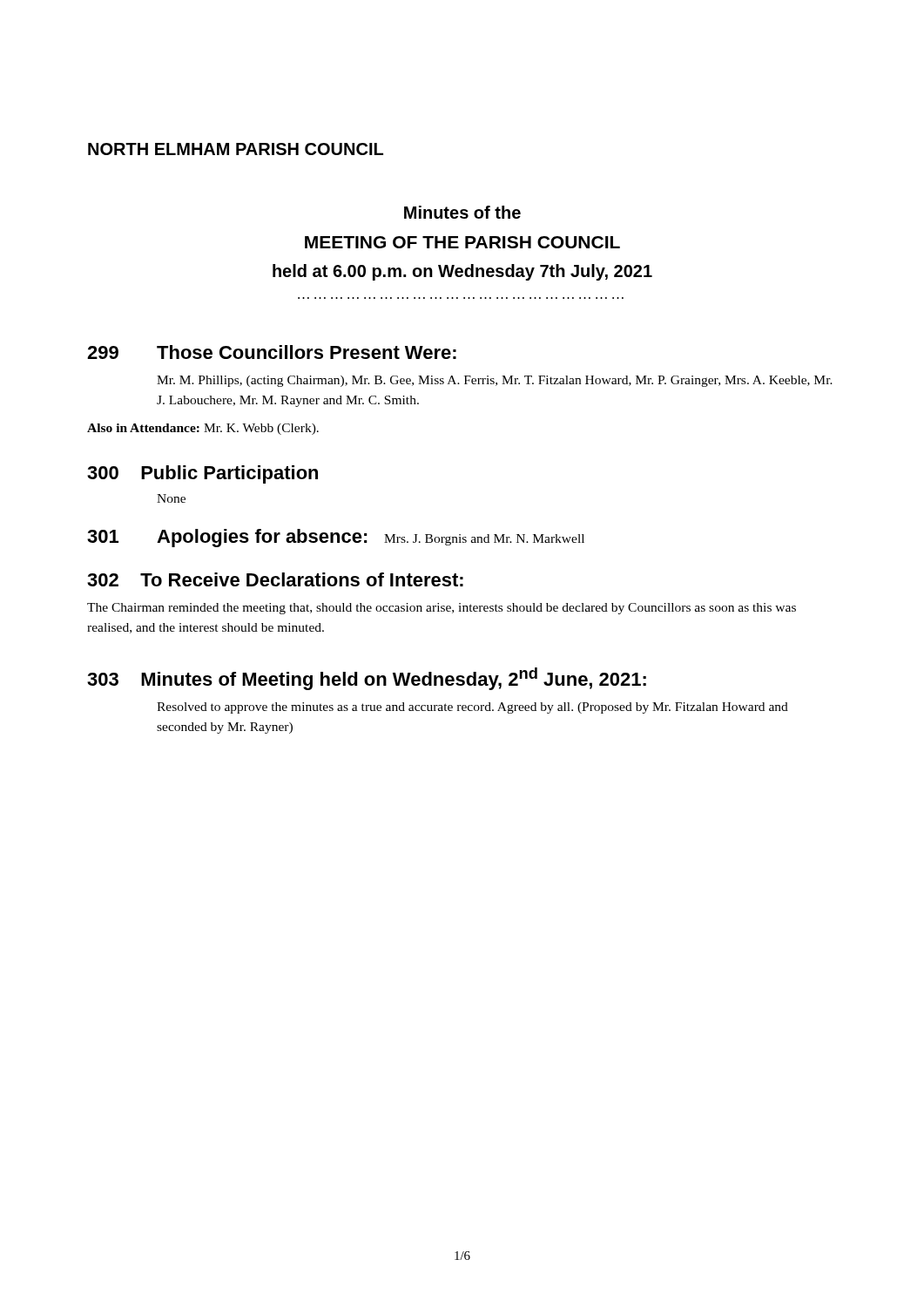Point to the block starting "Also in Attendance: Mr."
The image size is (924, 1307).
(x=203, y=427)
